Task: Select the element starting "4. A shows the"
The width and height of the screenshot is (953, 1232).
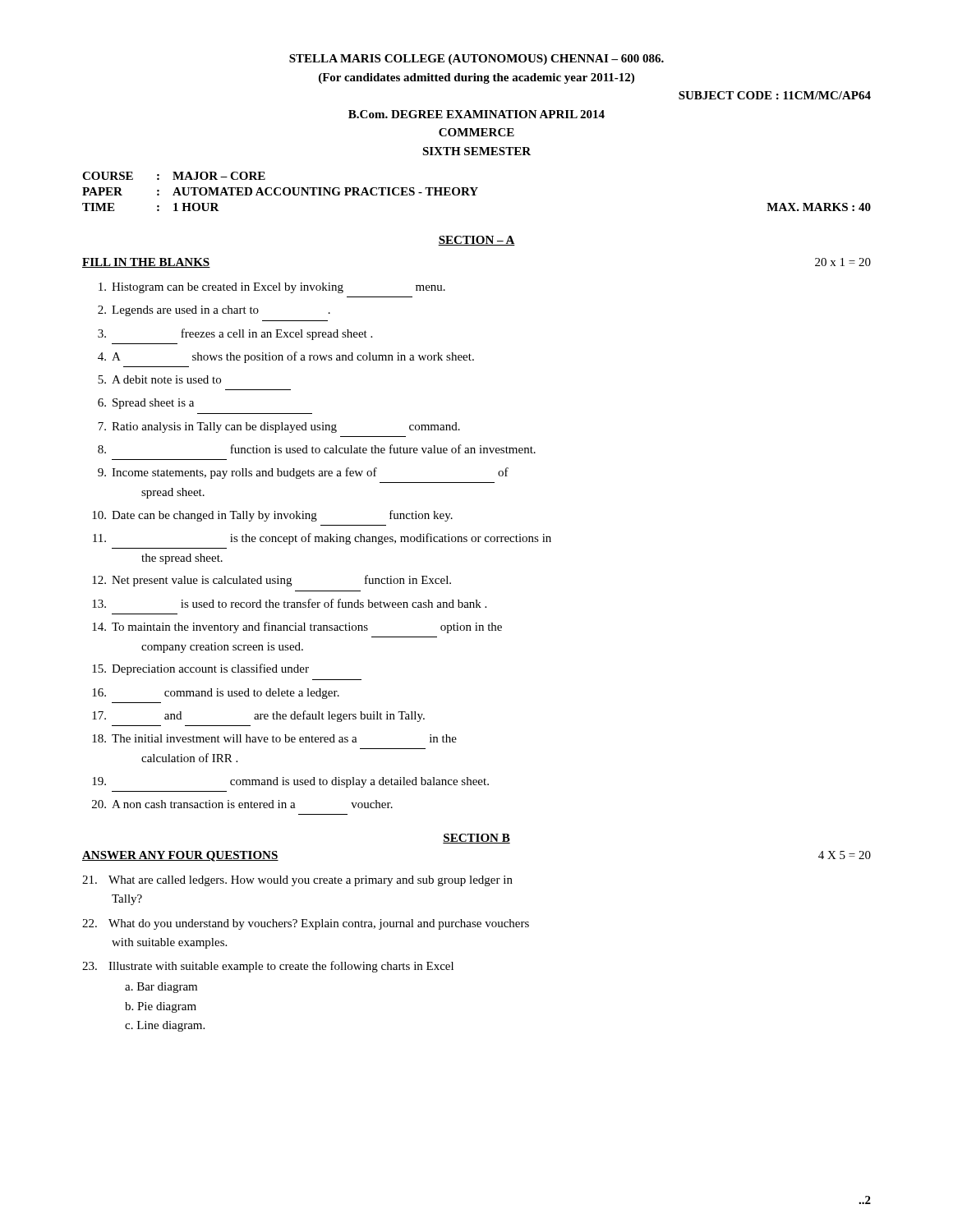Action: point(476,357)
